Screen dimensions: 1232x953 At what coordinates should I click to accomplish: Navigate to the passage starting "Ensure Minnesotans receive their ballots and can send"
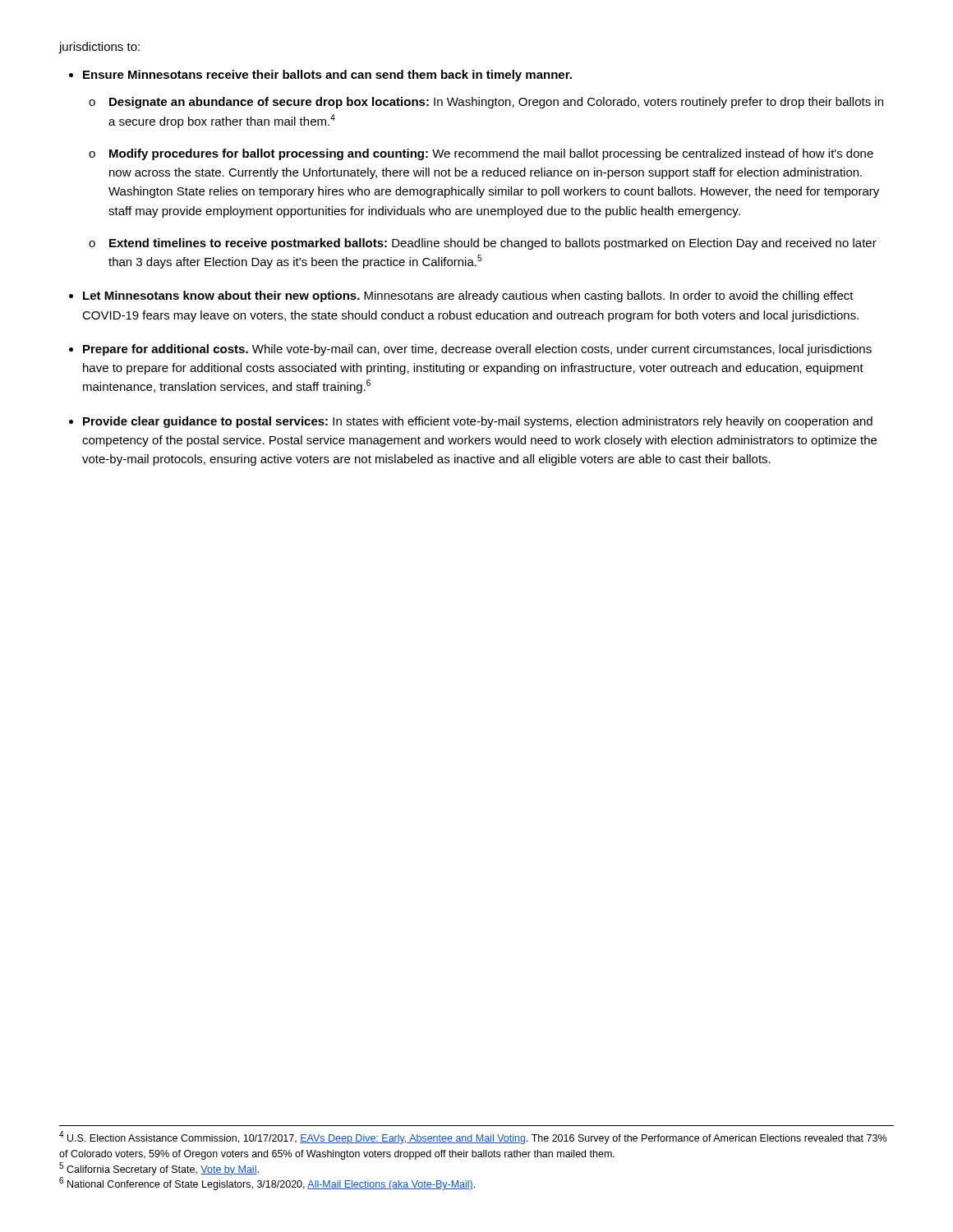point(488,169)
